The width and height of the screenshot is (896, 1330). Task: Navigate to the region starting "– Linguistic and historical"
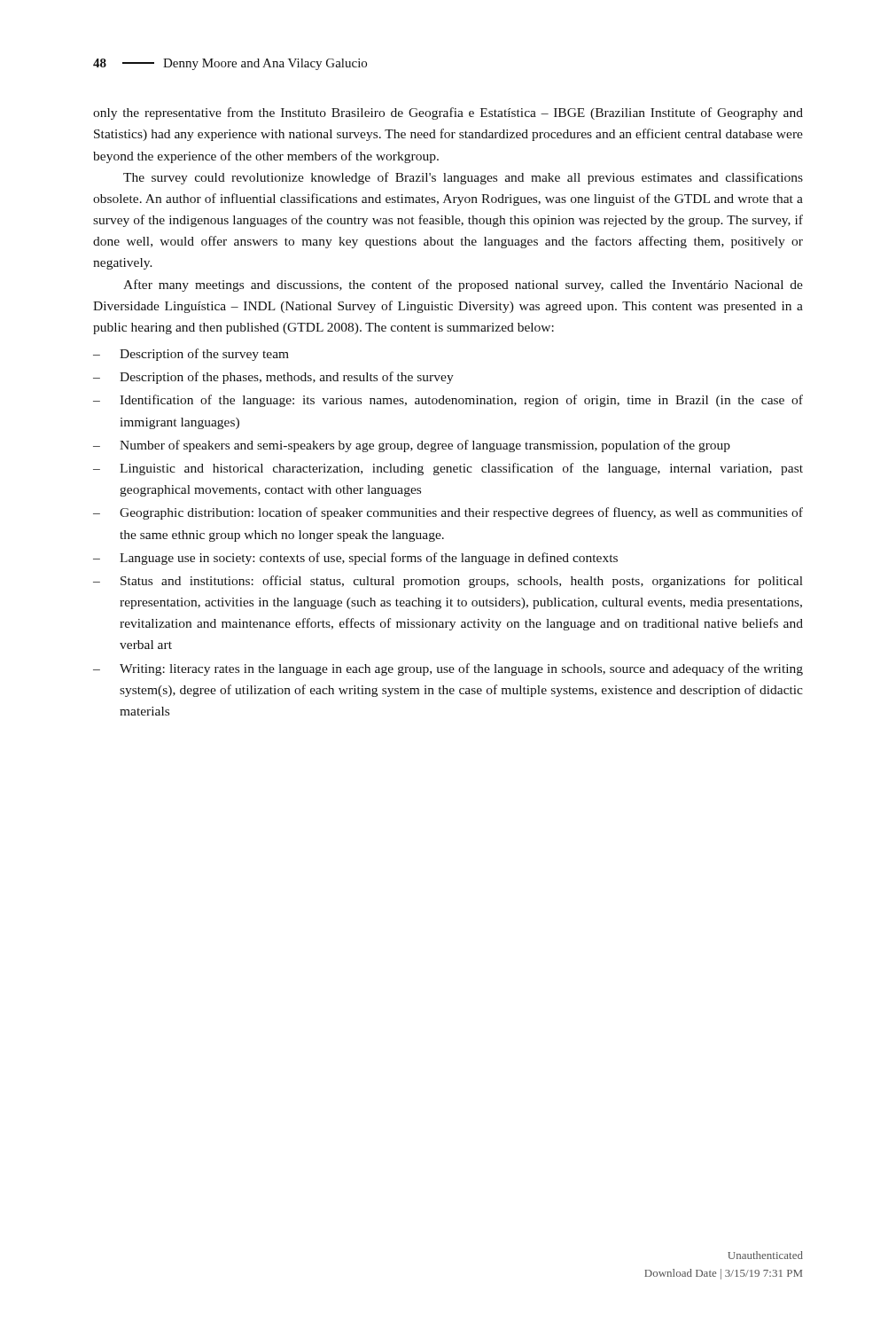tap(448, 479)
